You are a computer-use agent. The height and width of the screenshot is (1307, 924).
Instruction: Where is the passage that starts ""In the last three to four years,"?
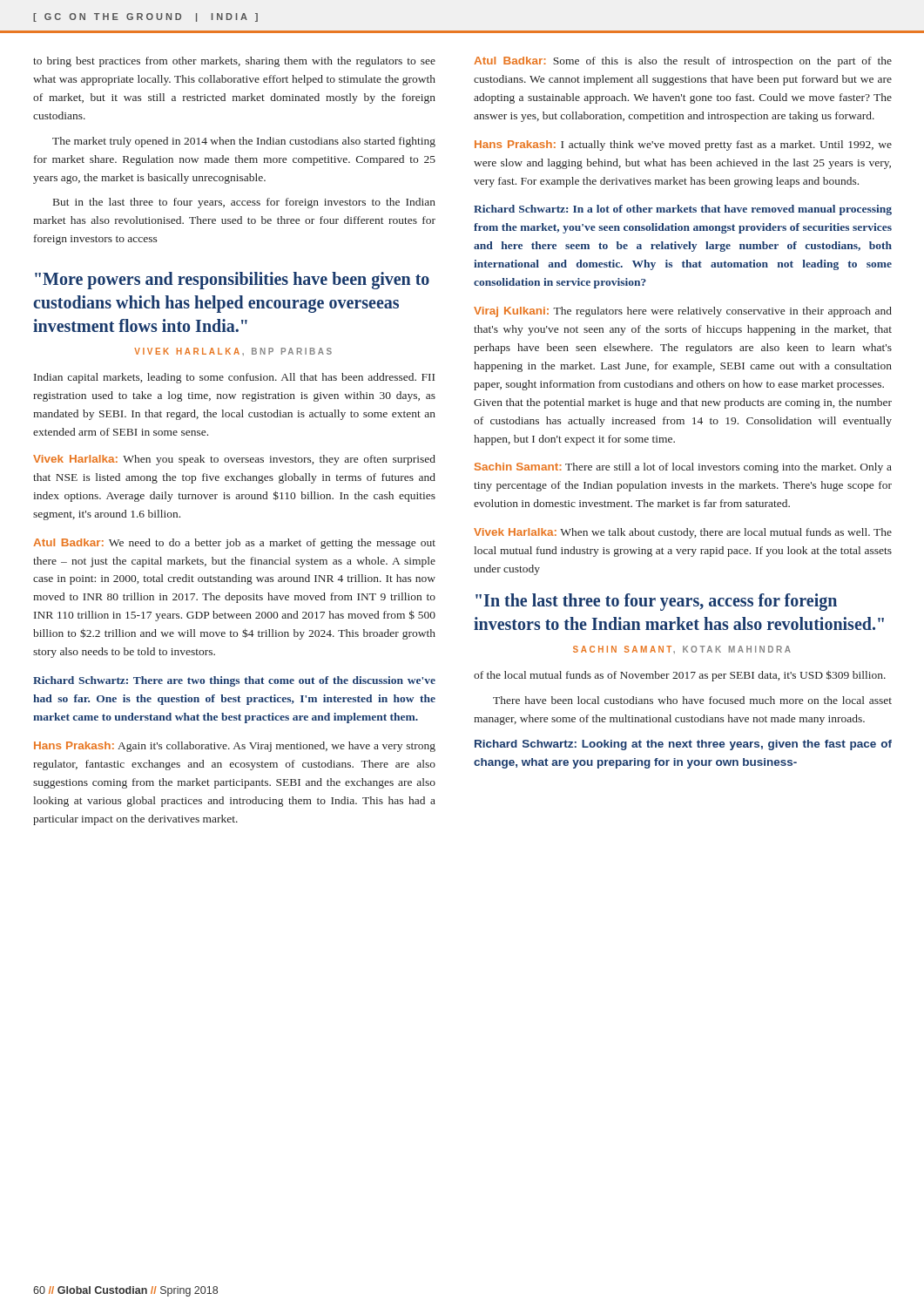click(x=683, y=622)
